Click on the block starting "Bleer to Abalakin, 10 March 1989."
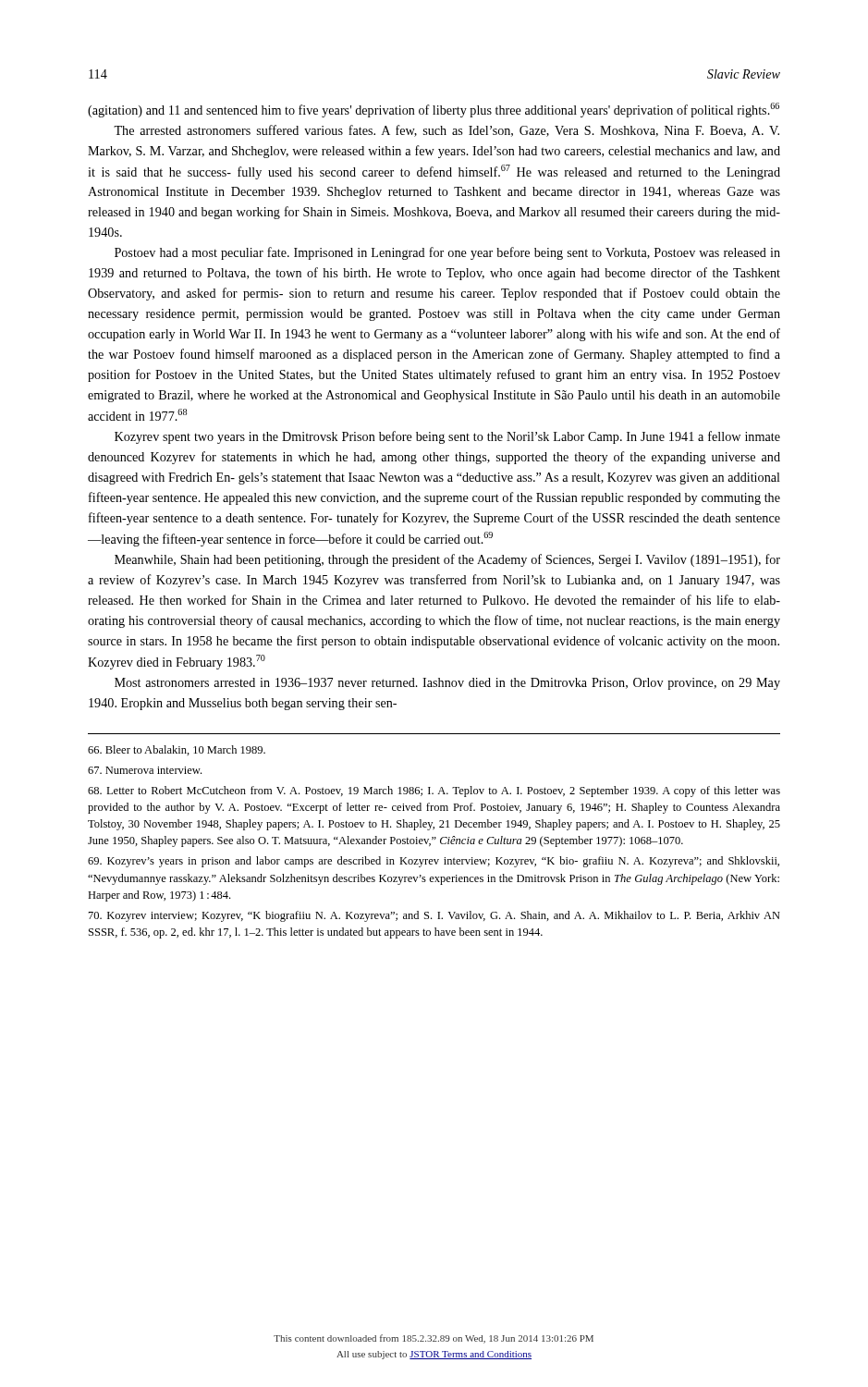The height and width of the screenshot is (1387, 868). click(177, 750)
